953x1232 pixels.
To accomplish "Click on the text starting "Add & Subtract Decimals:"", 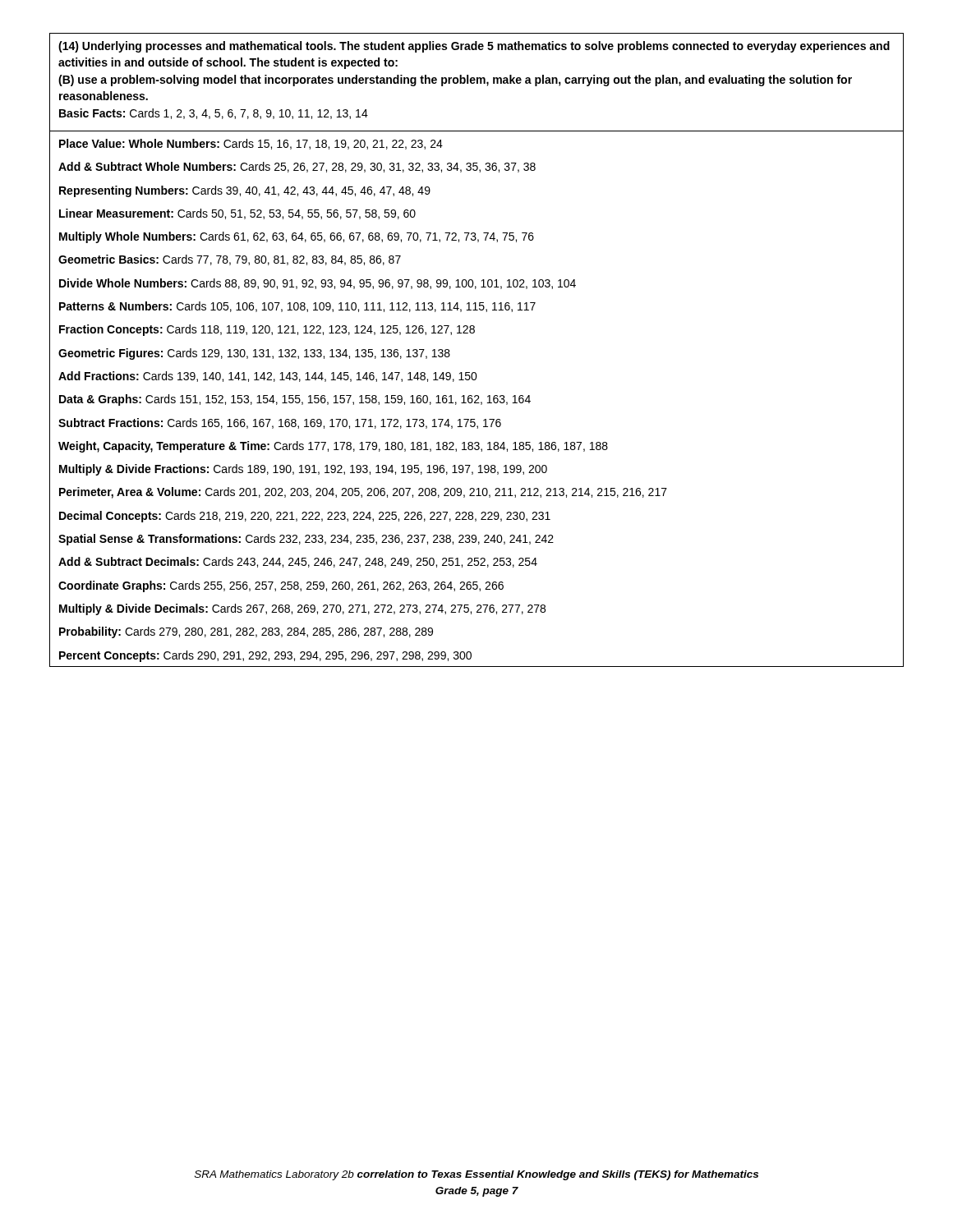I will click(298, 562).
